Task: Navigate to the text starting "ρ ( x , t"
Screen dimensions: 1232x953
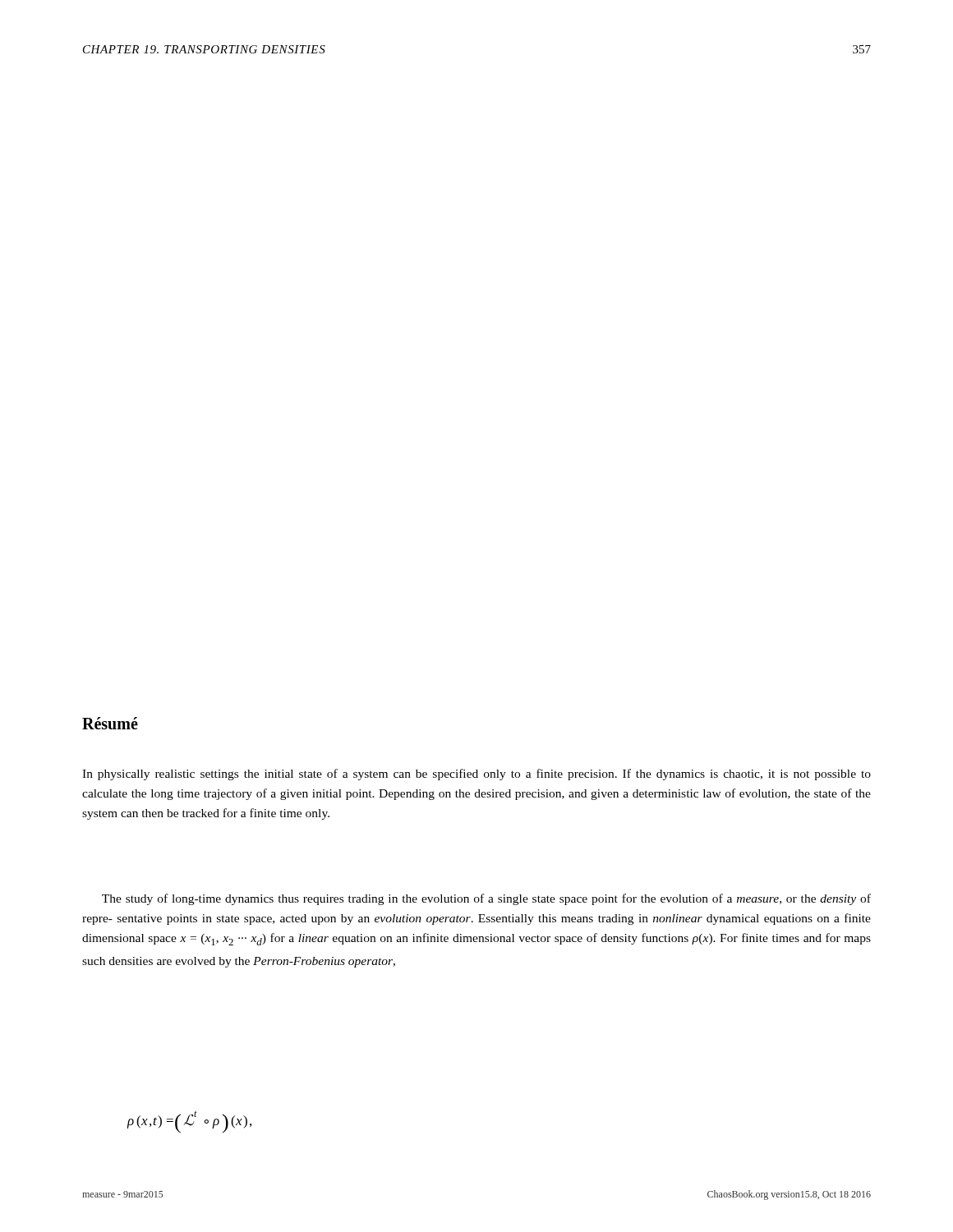Action: [x=218, y=1119]
